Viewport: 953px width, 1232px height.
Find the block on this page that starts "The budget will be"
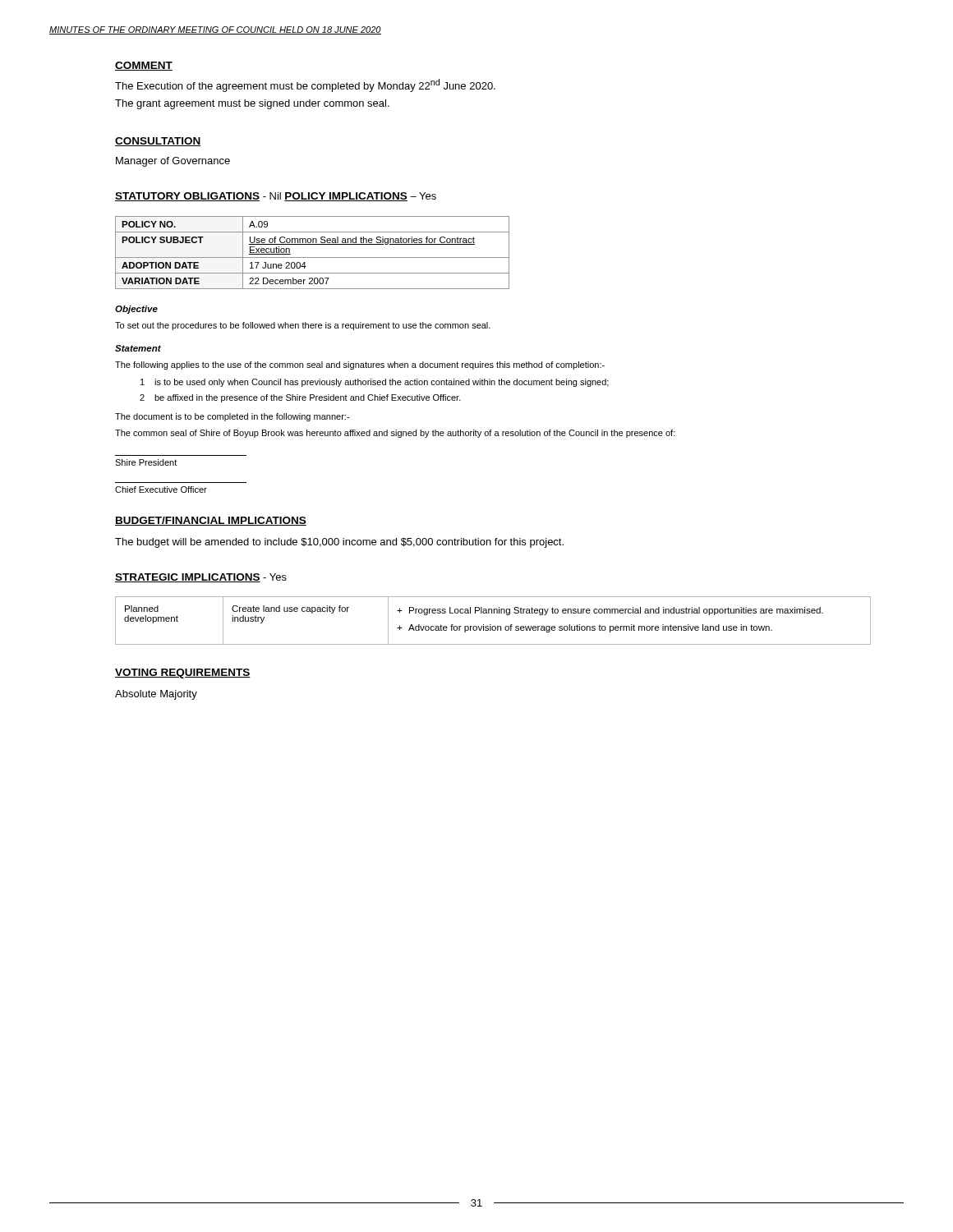(x=493, y=542)
